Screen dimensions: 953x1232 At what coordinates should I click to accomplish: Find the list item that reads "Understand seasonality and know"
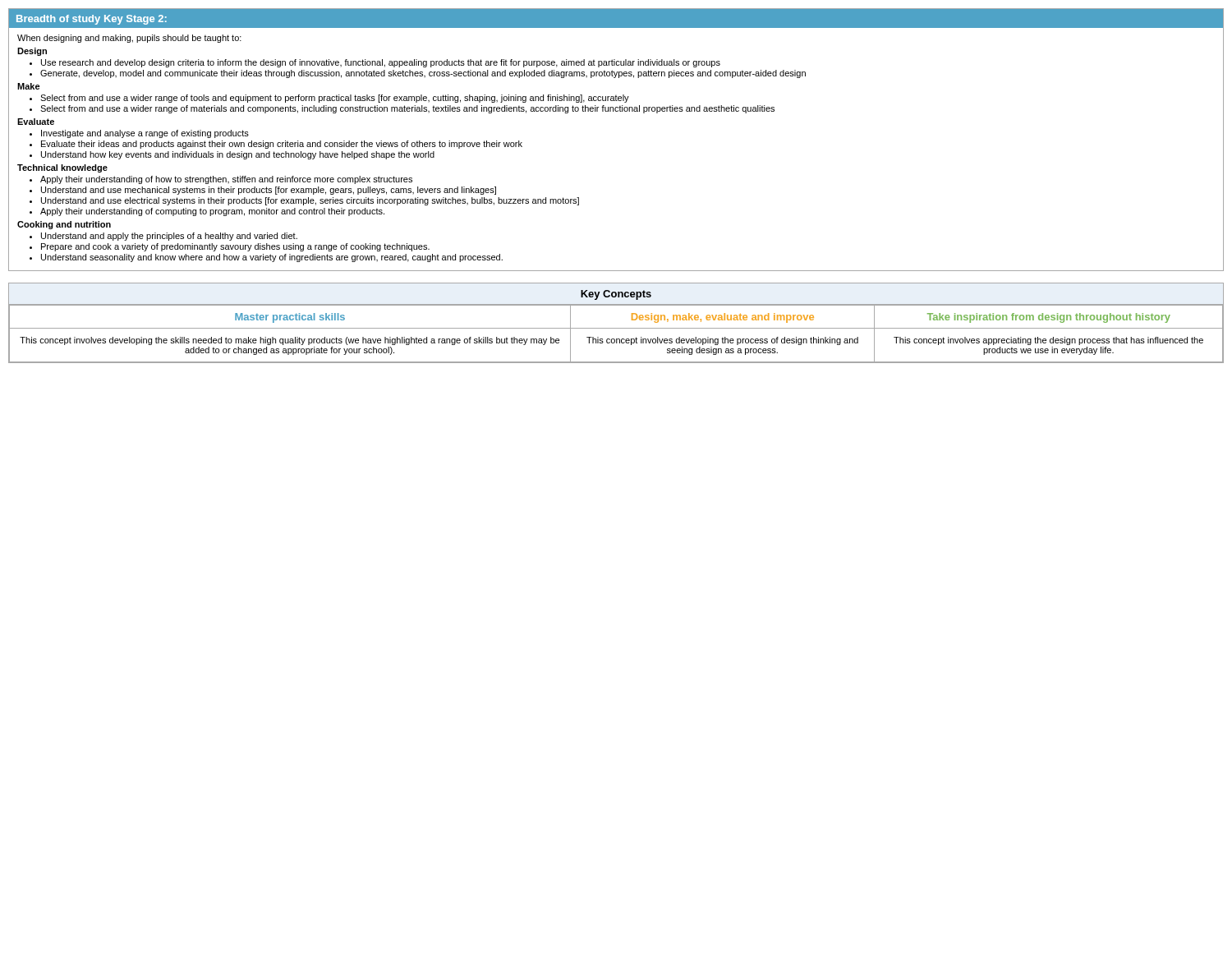coord(272,257)
